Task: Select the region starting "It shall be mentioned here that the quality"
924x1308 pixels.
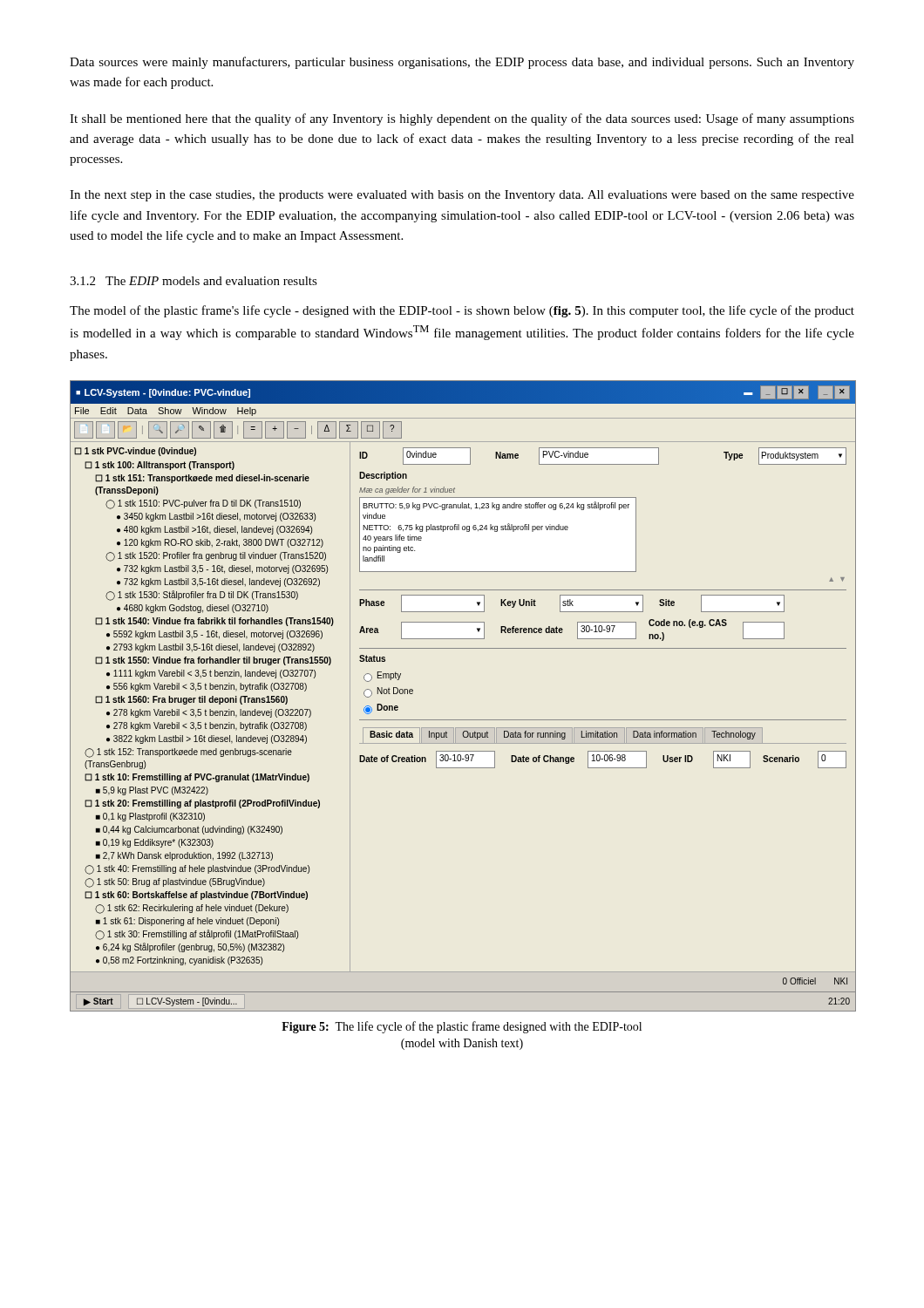Action: [462, 138]
